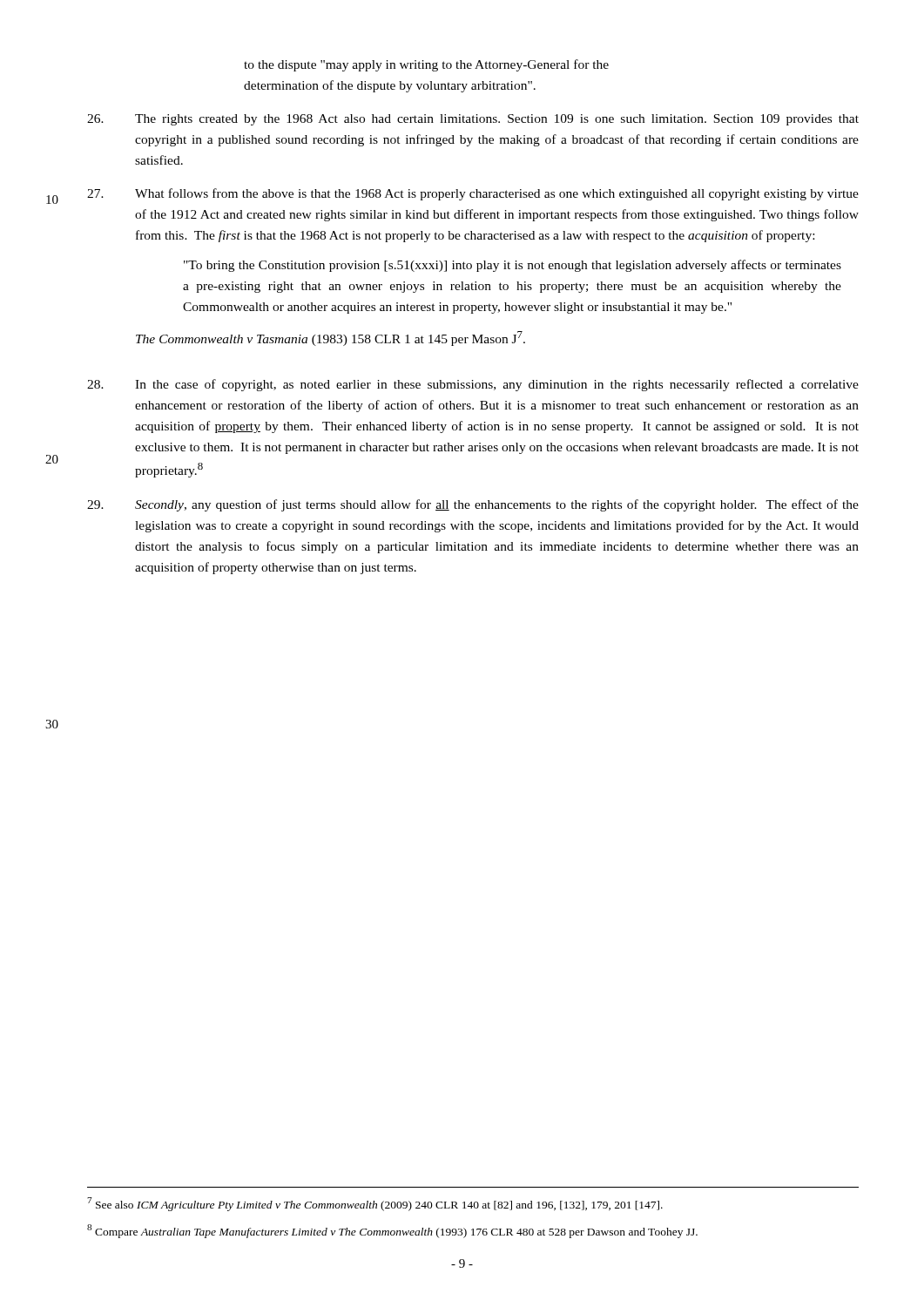The image size is (924, 1307).
Task: Select the footnote that says "7 See also ICM Agriculture"
Action: [375, 1203]
